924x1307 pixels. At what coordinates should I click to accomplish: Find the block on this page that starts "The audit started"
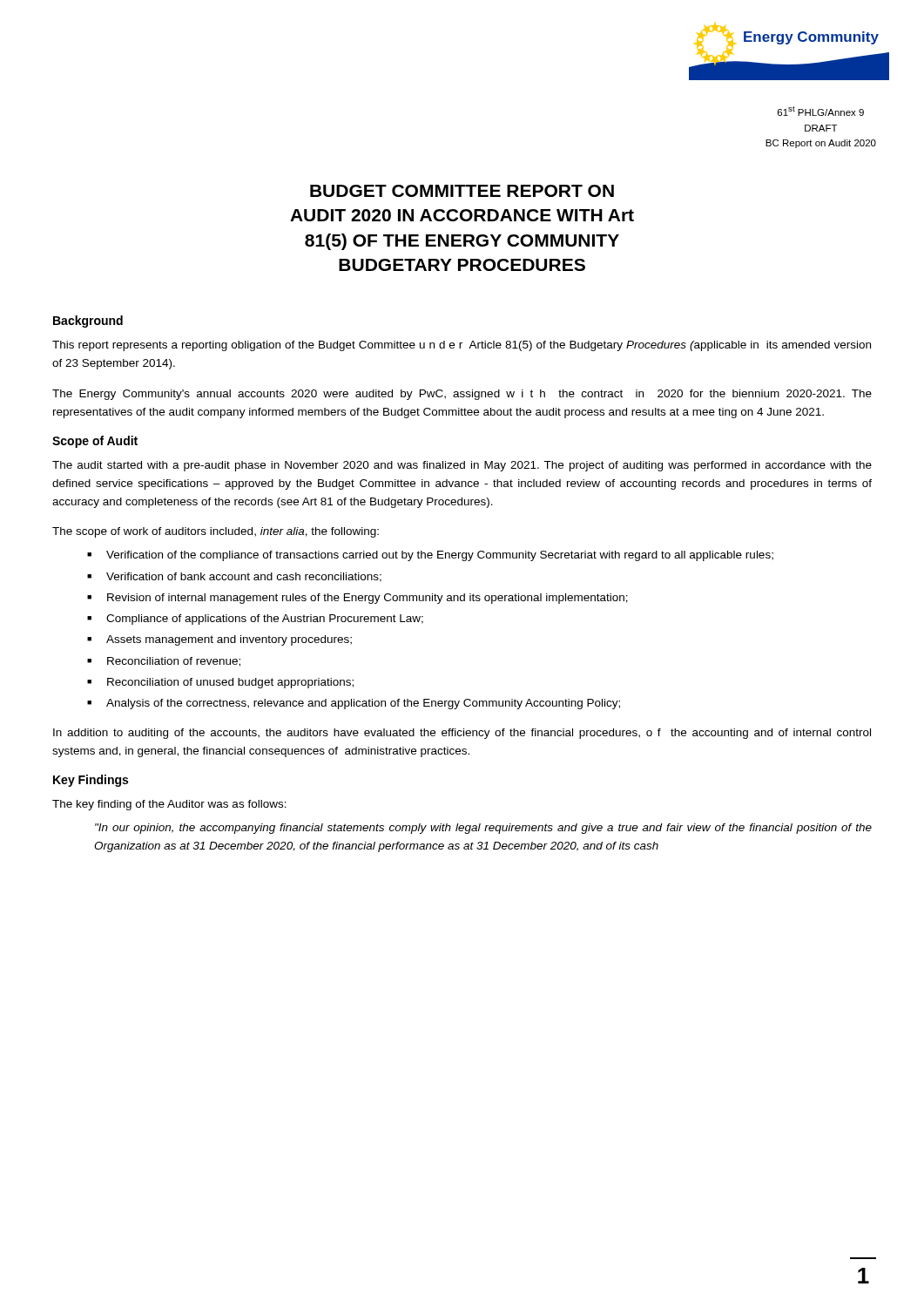click(462, 483)
